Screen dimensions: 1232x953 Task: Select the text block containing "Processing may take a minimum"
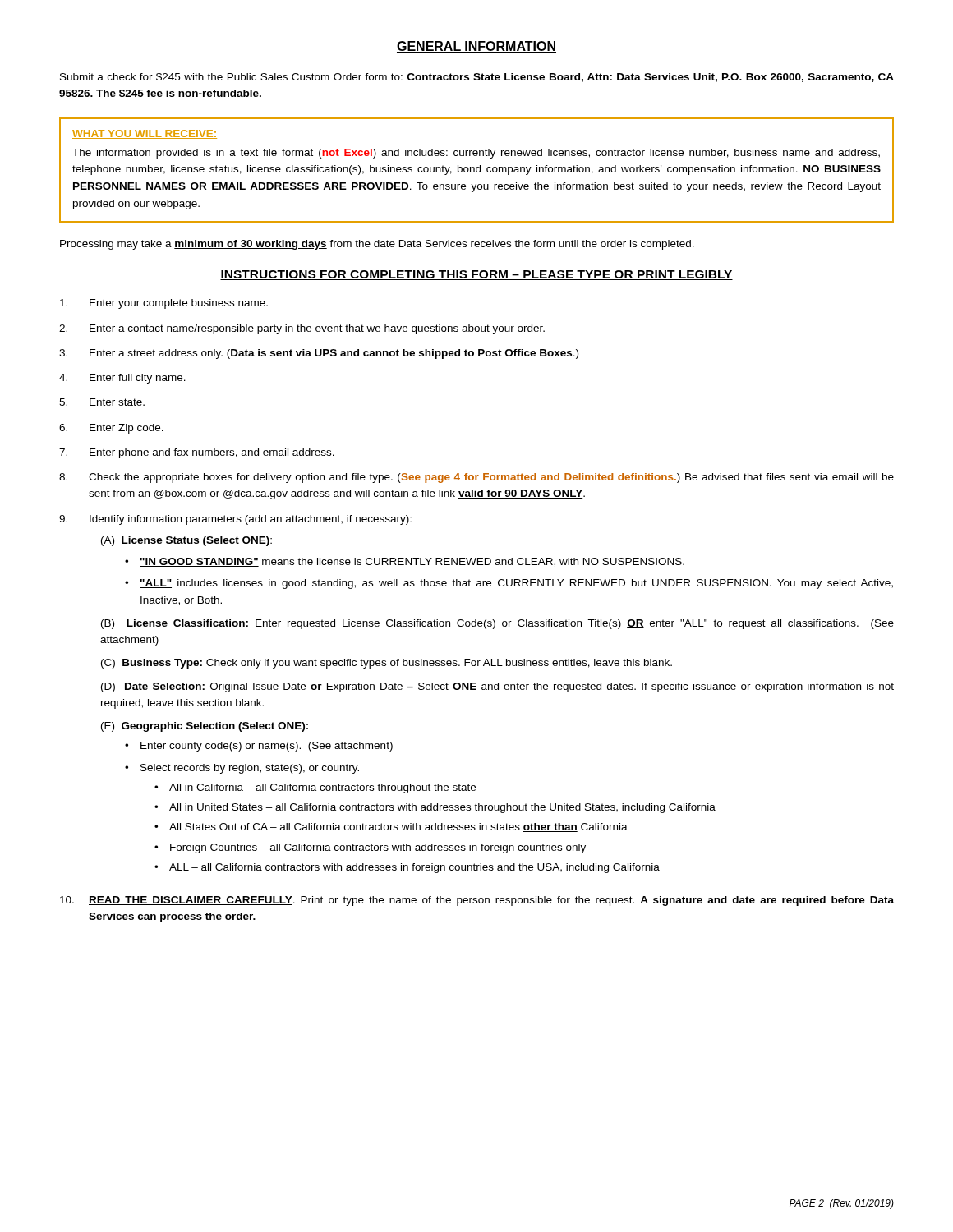(377, 244)
